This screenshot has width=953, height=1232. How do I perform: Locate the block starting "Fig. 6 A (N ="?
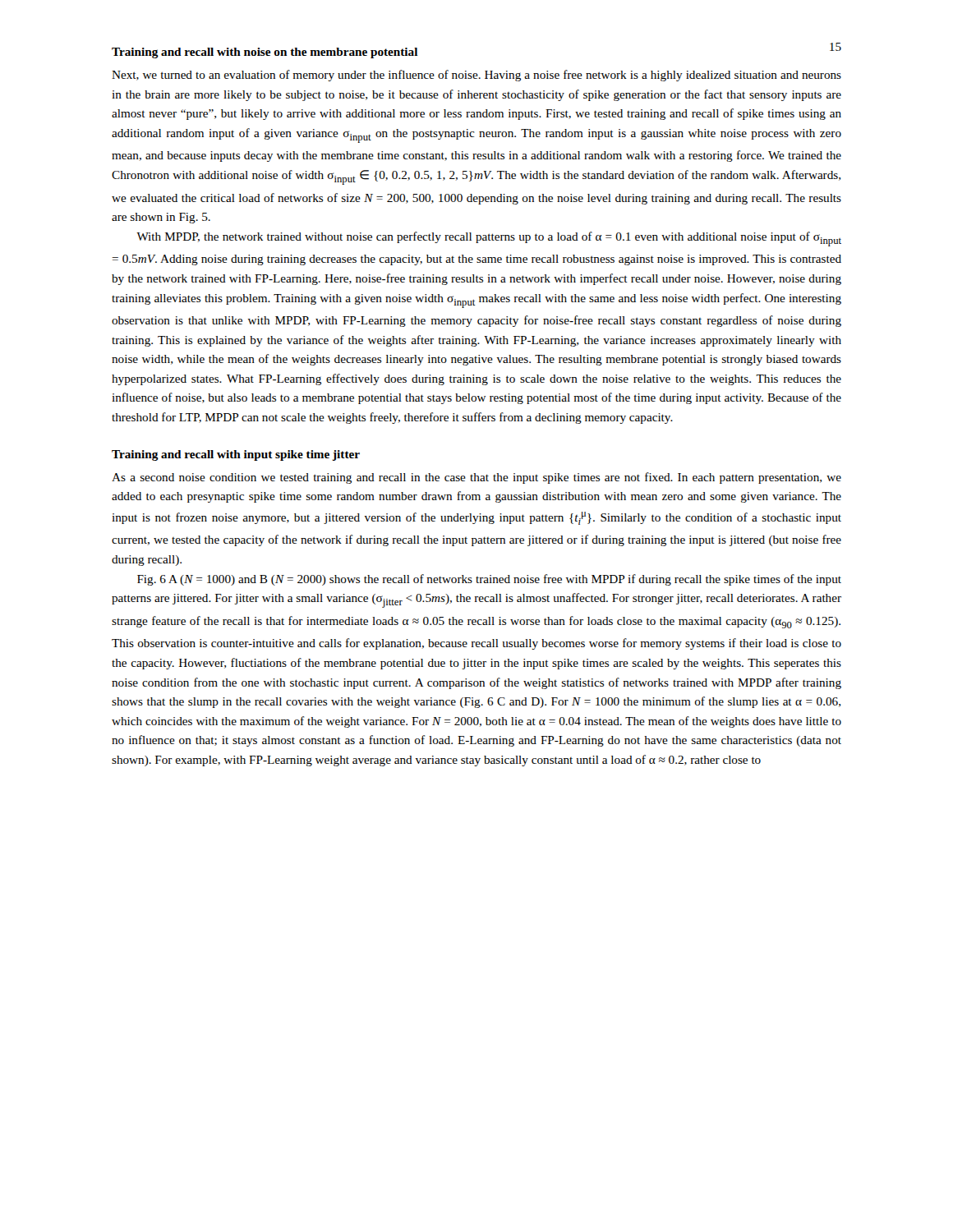coord(476,669)
